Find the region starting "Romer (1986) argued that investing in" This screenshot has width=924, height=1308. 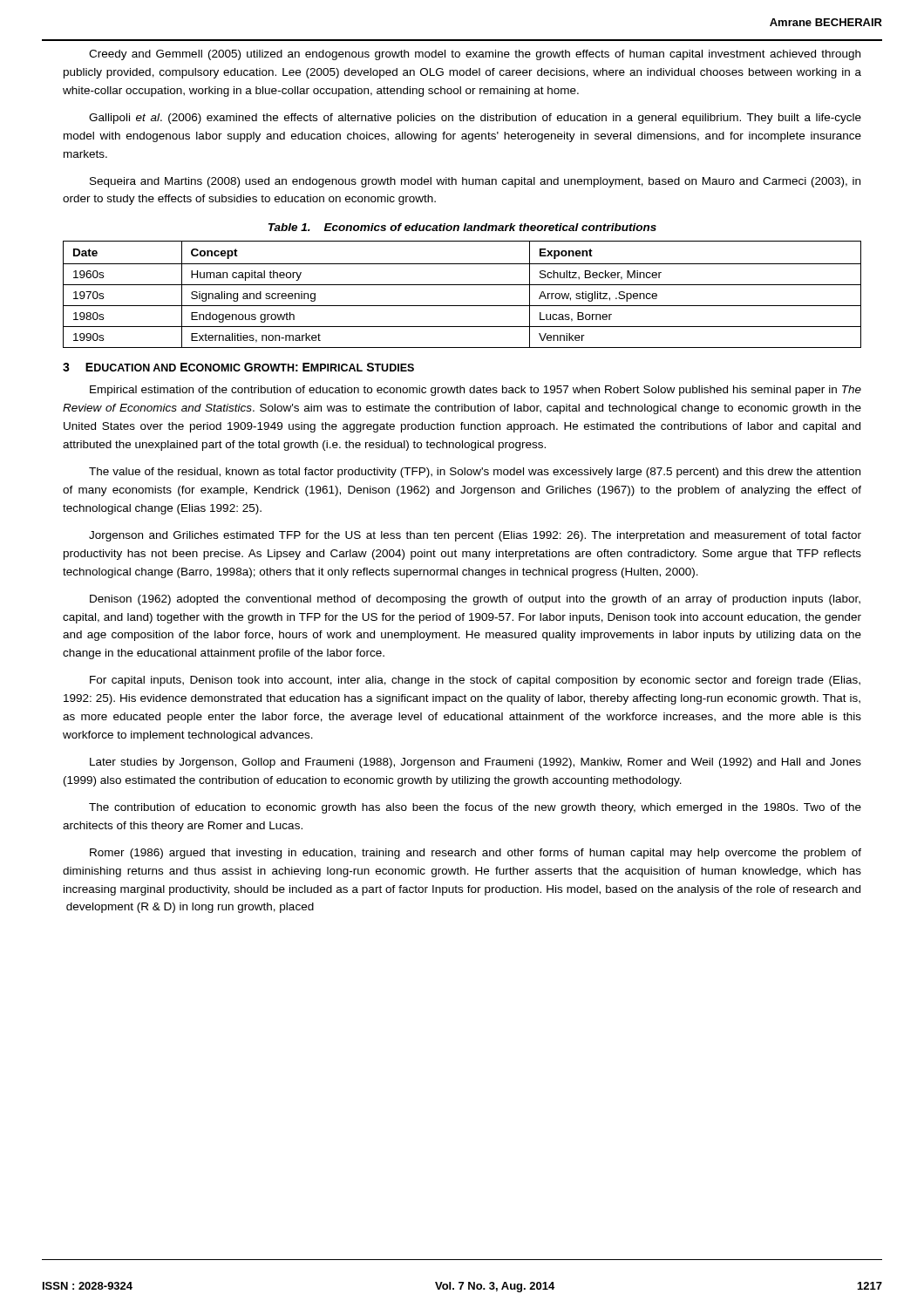click(462, 879)
